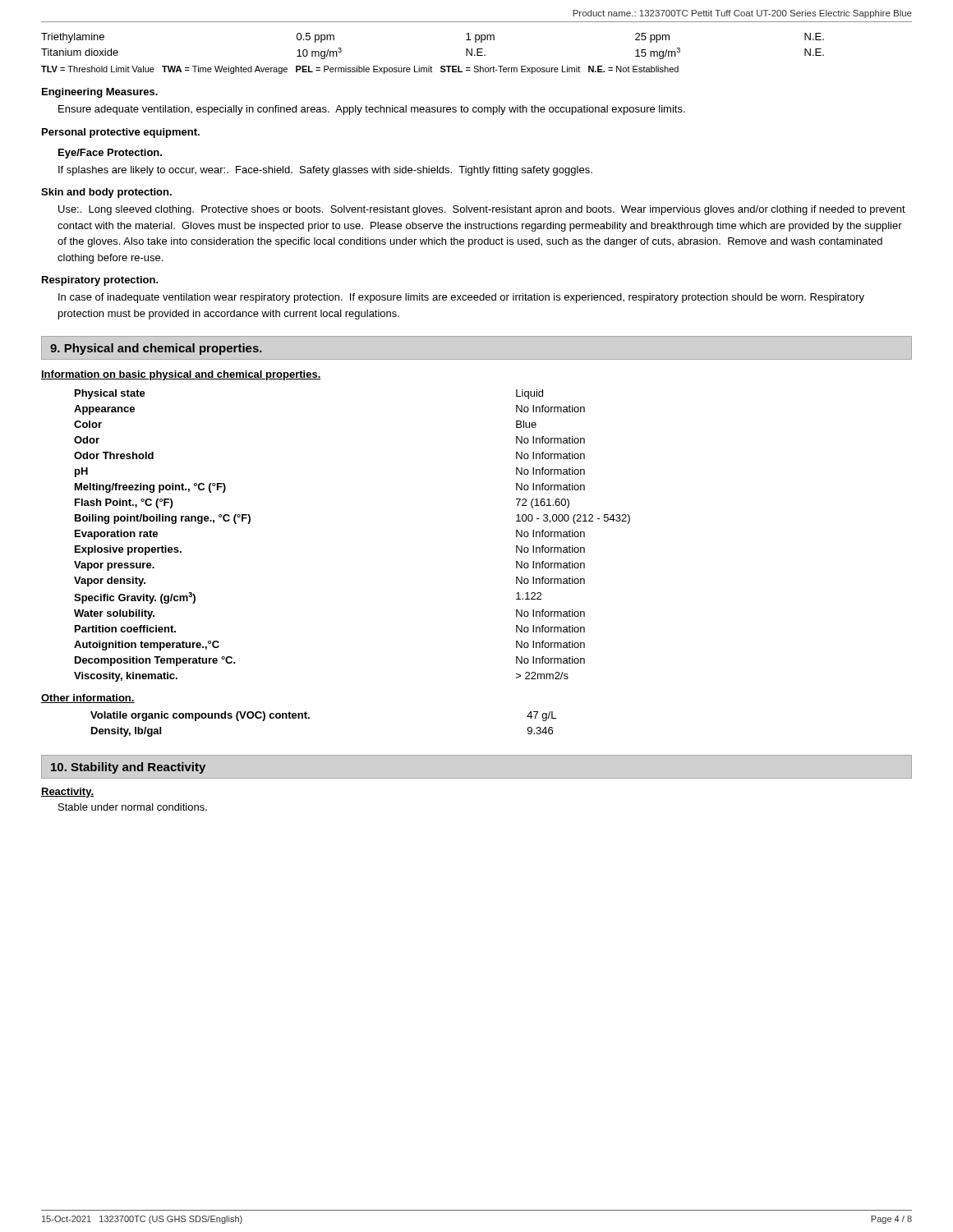Locate the table with the text "Decomposition Temperature °C."
This screenshot has width=953, height=1232.
[x=476, y=534]
